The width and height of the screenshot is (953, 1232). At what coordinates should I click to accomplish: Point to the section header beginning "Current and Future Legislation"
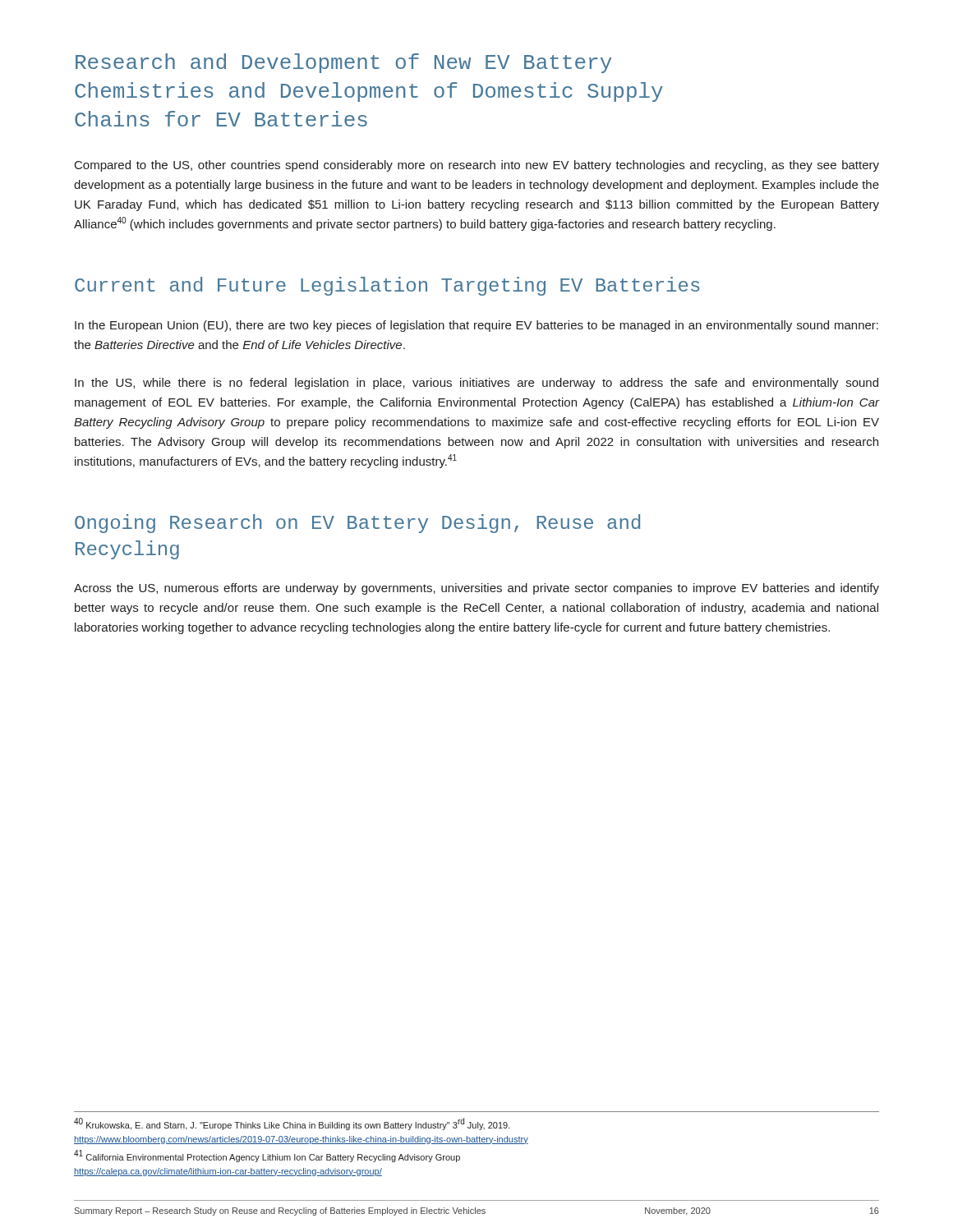click(x=476, y=287)
